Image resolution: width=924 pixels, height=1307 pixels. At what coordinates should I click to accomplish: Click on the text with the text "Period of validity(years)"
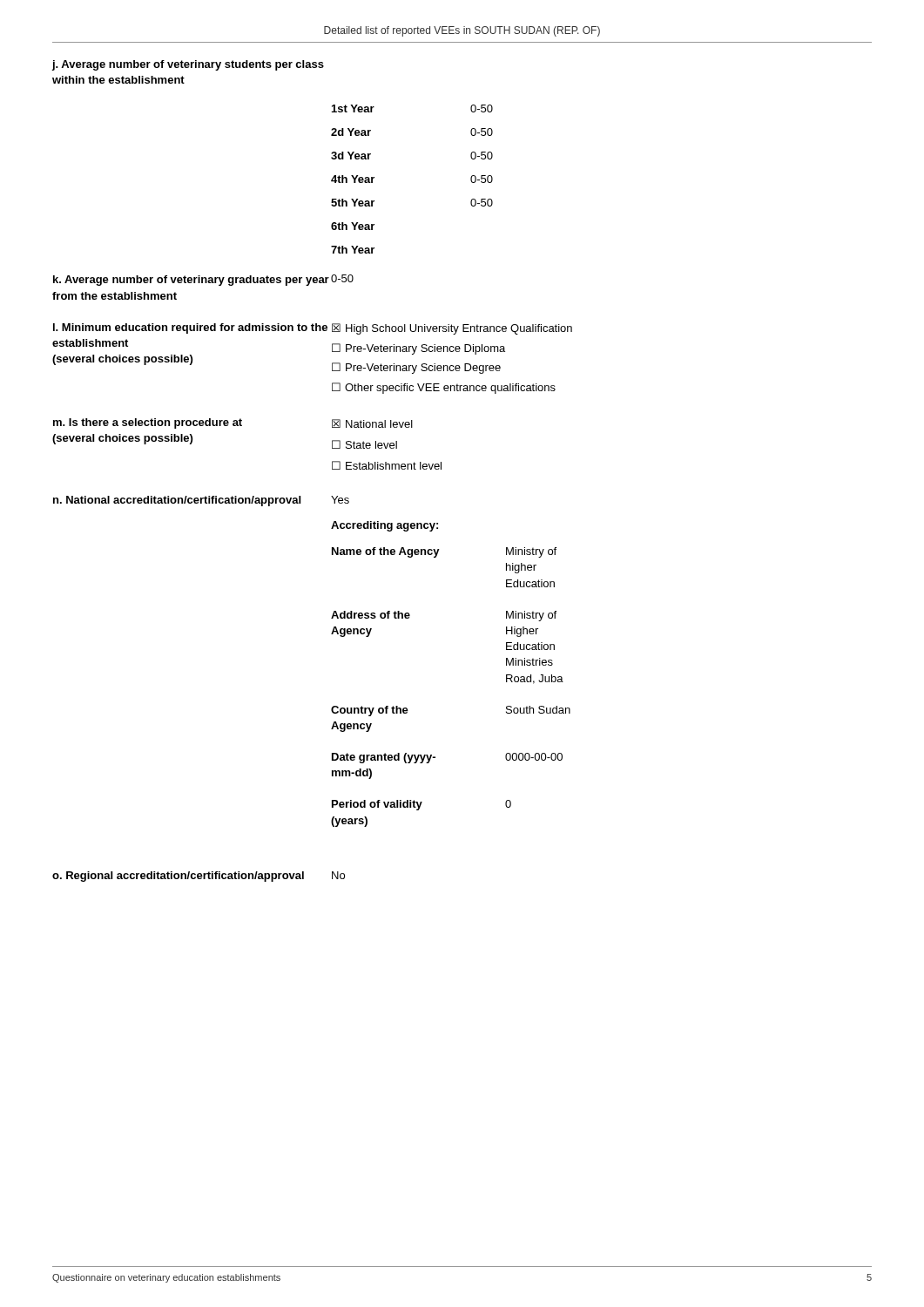[x=377, y=812]
